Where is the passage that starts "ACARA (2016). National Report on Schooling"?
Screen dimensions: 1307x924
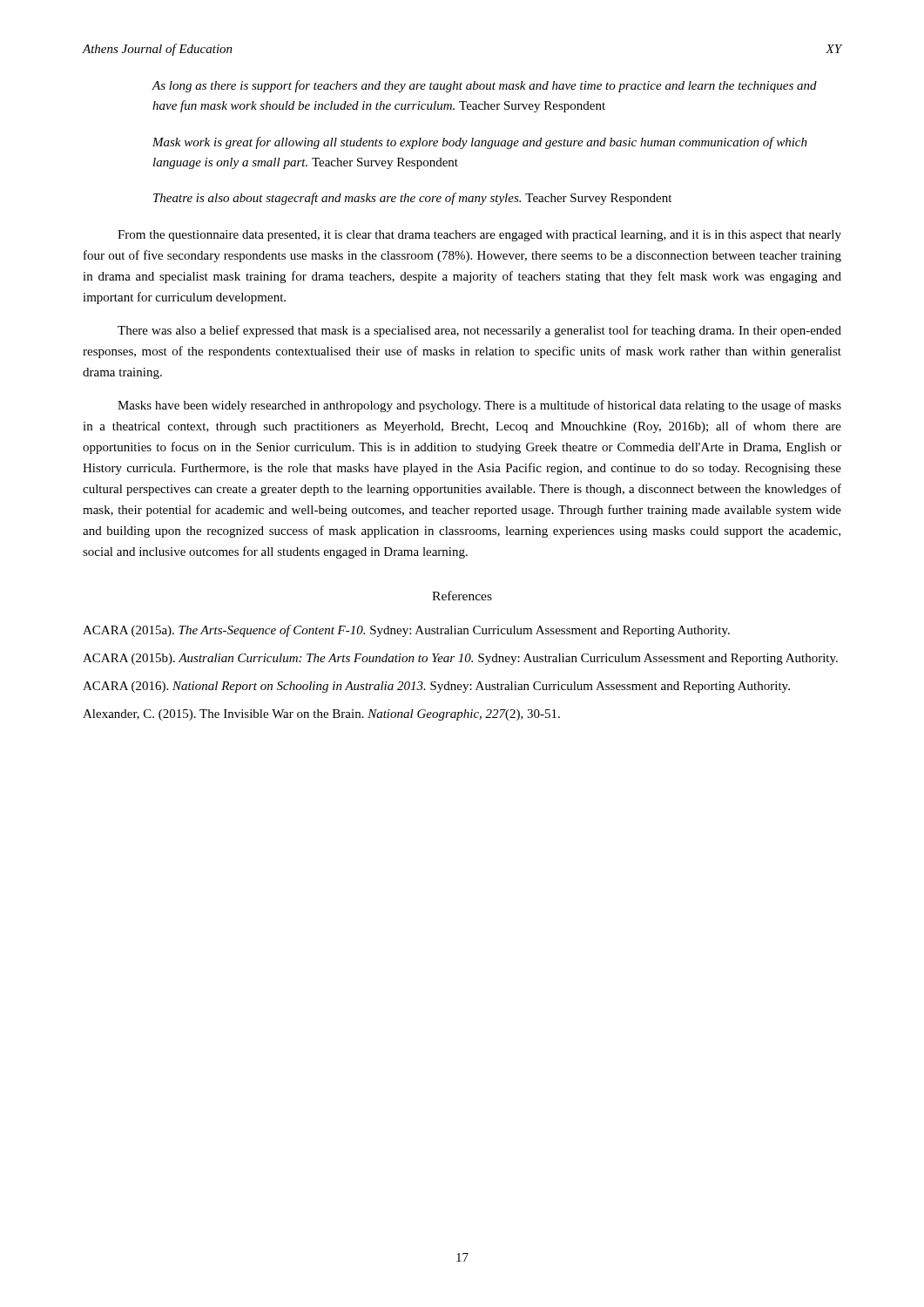(x=437, y=686)
